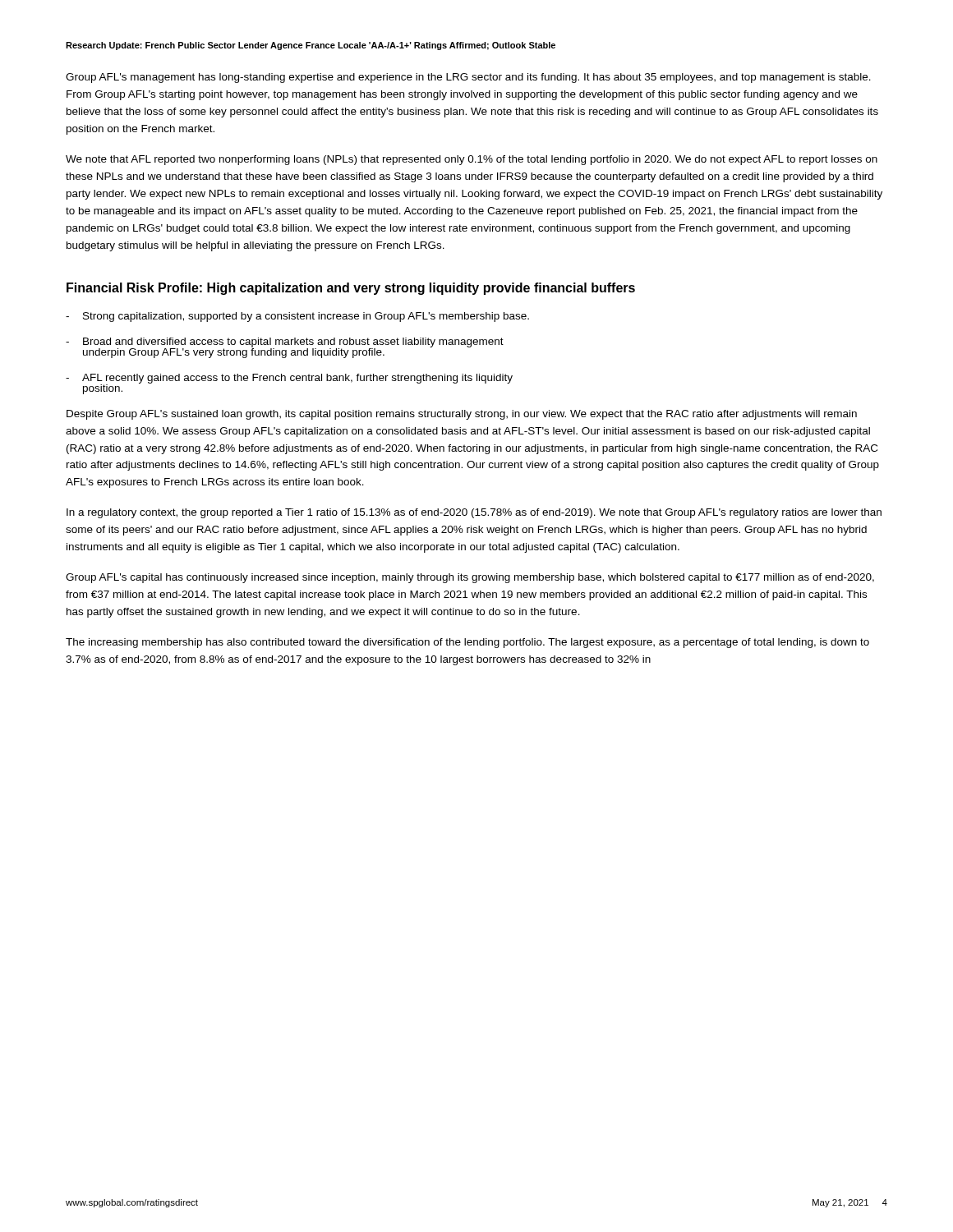
Task: Point to the block beginning "Broad and diversified access to capital markets"
Action: point(485,348)
